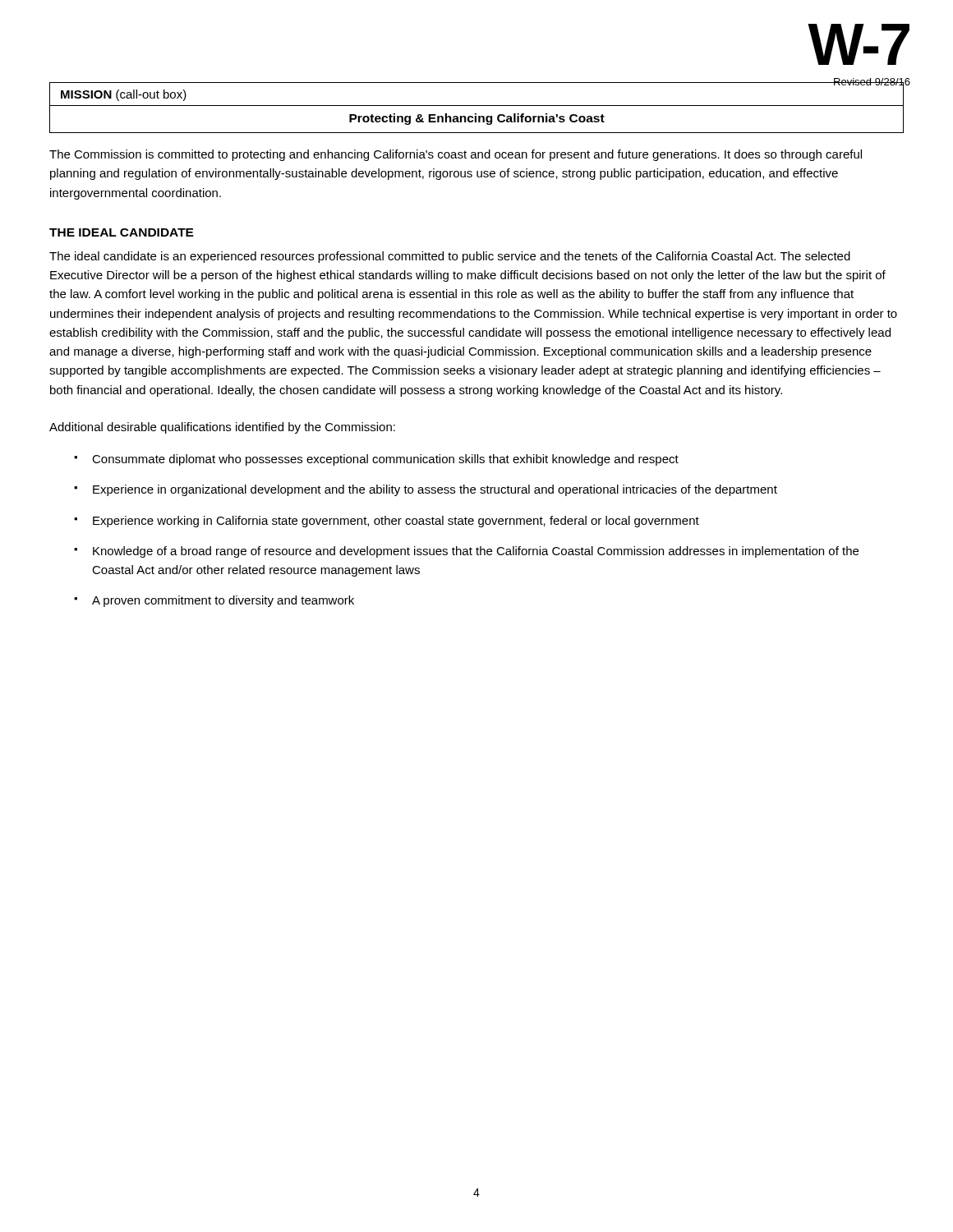Locate the element starting "Additional desirable qualifications identified by the Commission:"
Viewport: 953px width, 1232px height.
coord(223,426)
